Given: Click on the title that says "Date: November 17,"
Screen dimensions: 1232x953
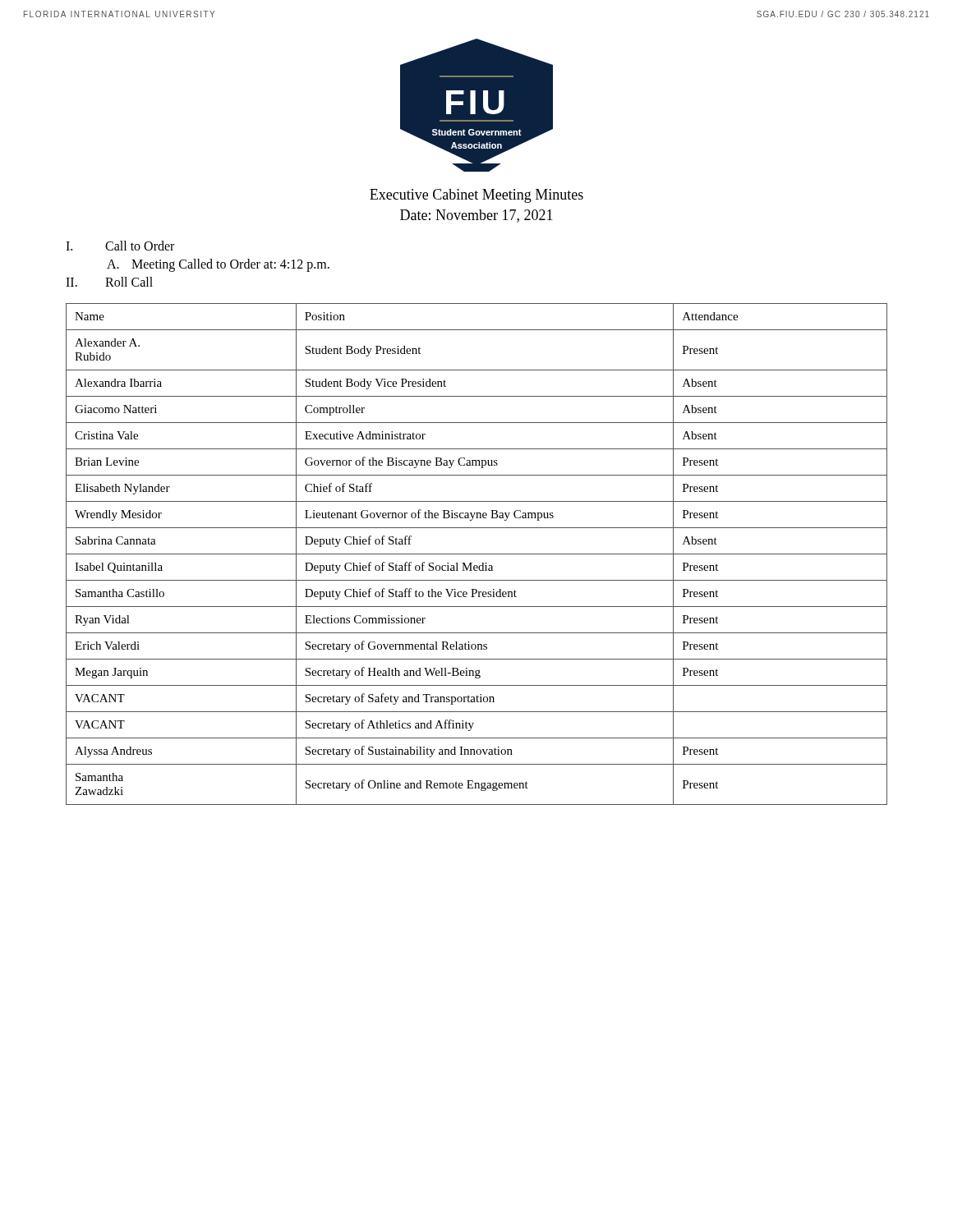Looking at the screenshot, I should tap(476, 215).
